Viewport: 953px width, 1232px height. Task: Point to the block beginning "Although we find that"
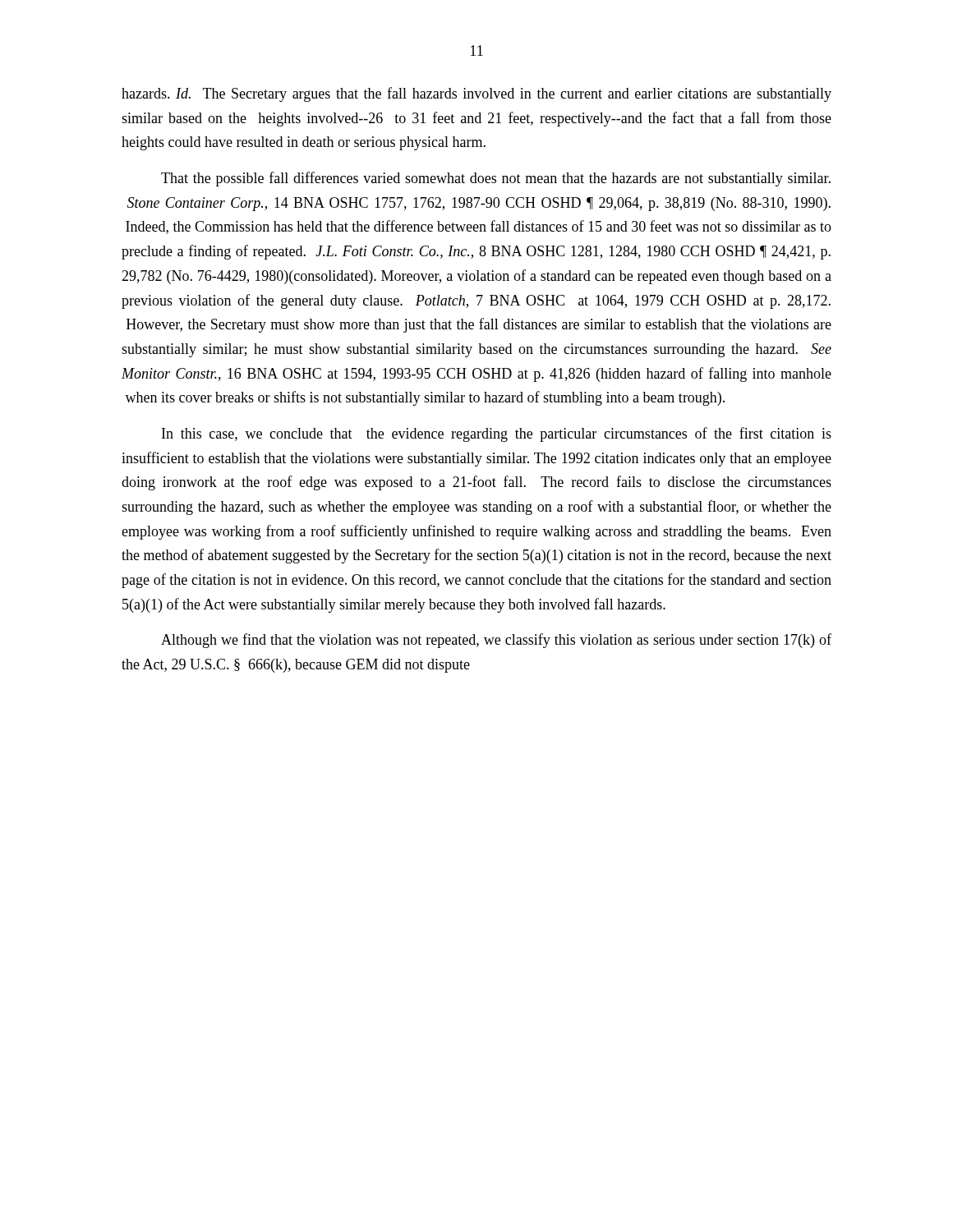[x=476, y=653]
